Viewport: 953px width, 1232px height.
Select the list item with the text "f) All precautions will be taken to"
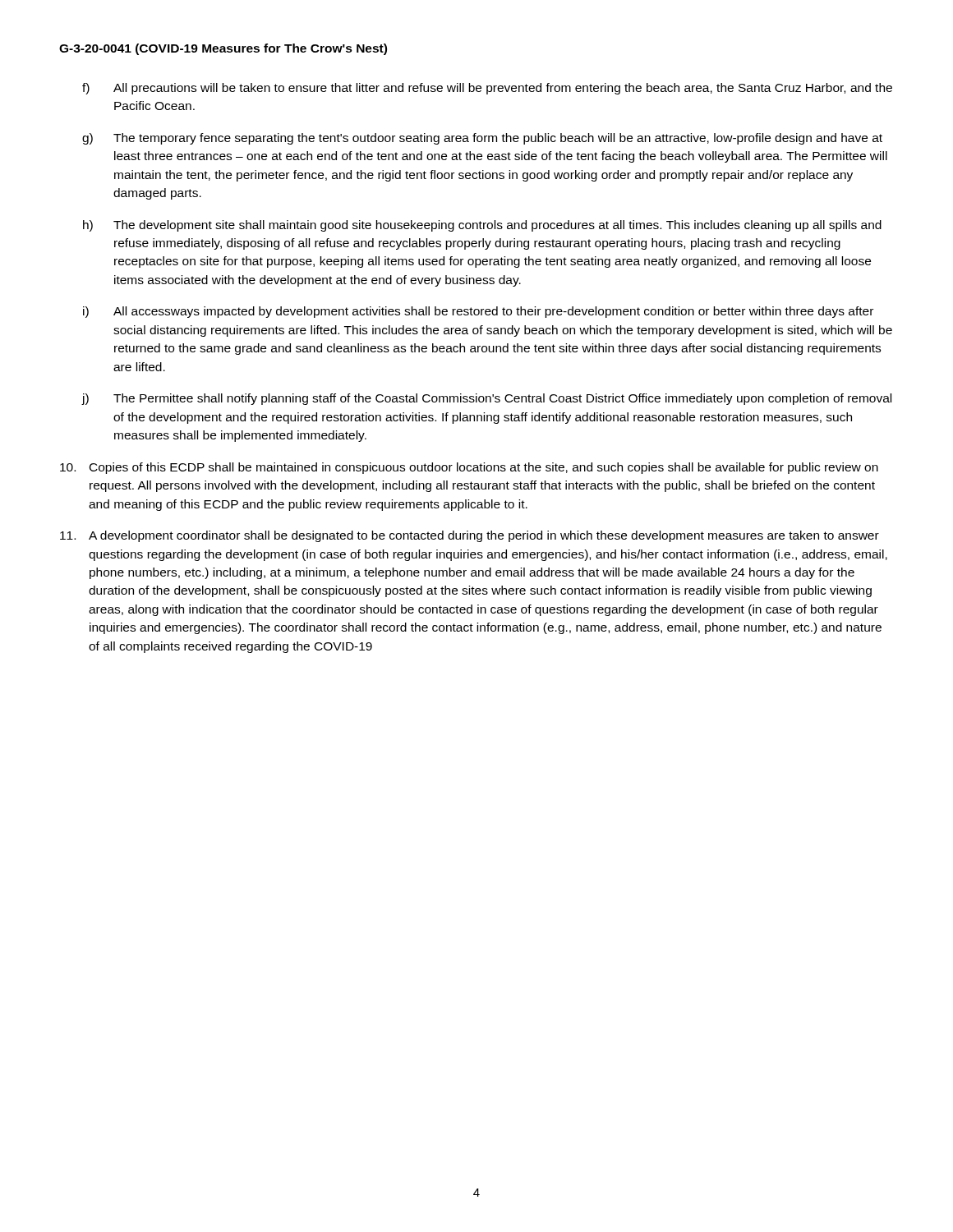(488, 97)
